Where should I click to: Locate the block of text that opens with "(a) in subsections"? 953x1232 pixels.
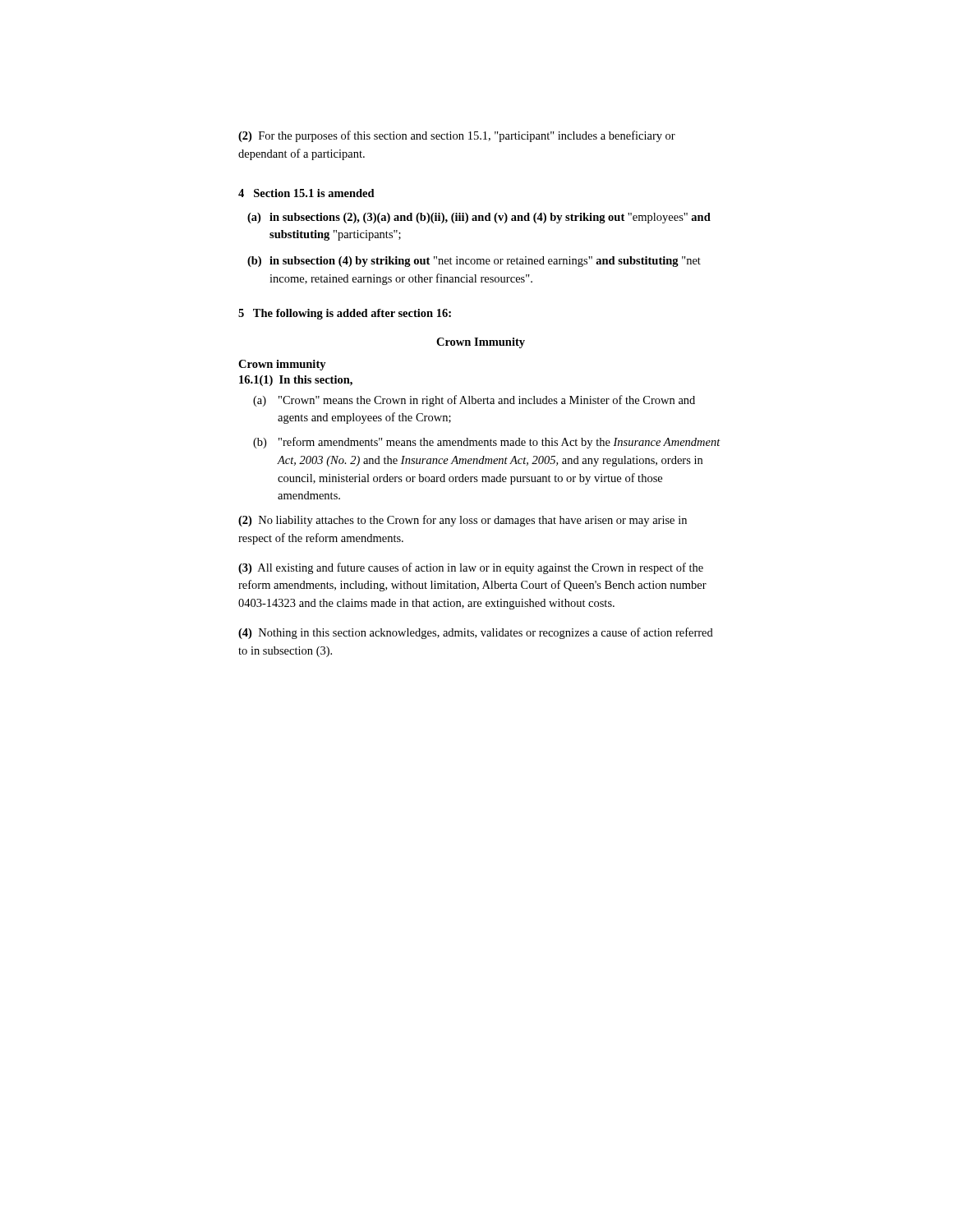pyautogui.click(x=481, y=226)
